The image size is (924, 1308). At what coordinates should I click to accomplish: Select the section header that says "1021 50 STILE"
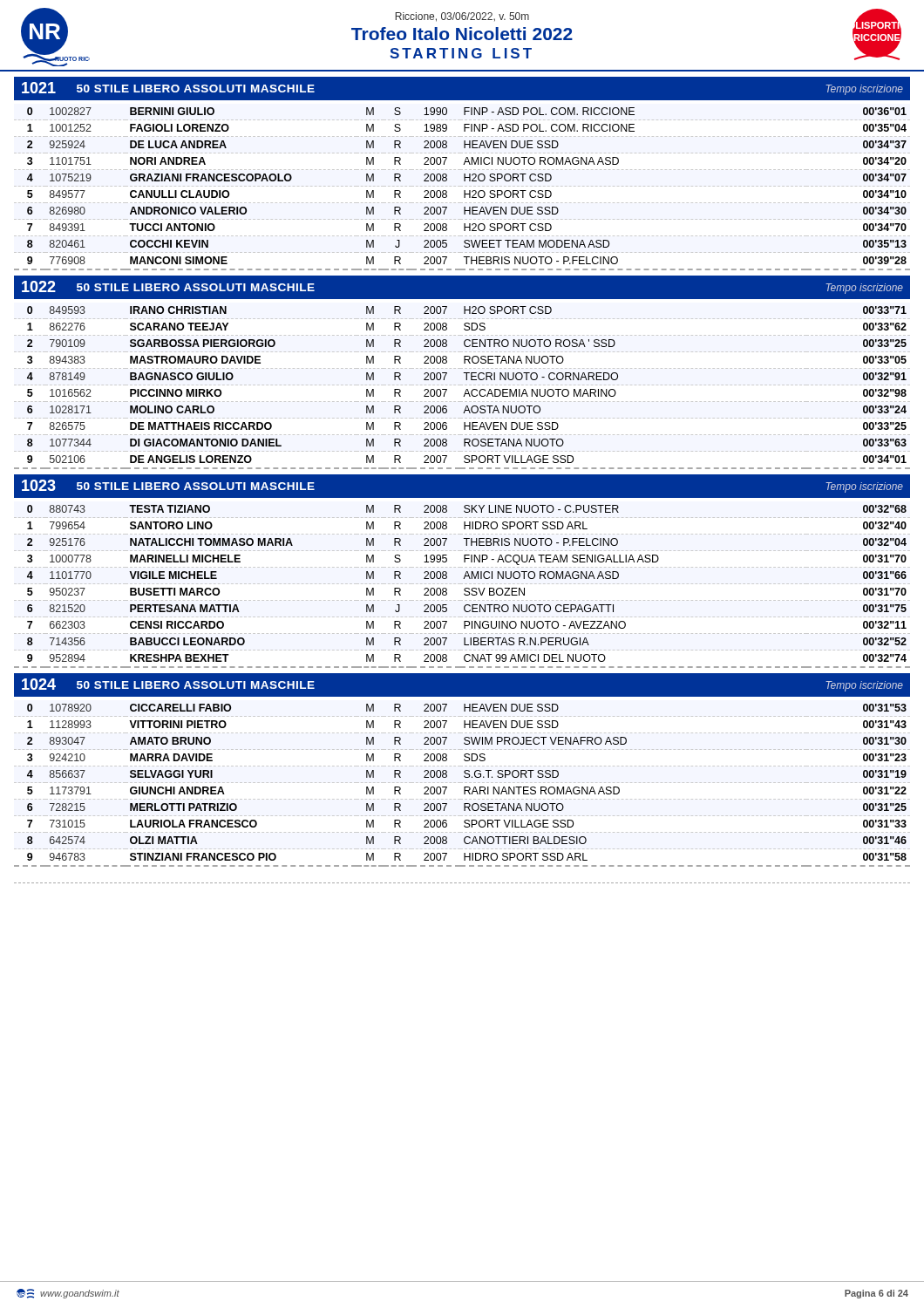click(x=462, y=89)
